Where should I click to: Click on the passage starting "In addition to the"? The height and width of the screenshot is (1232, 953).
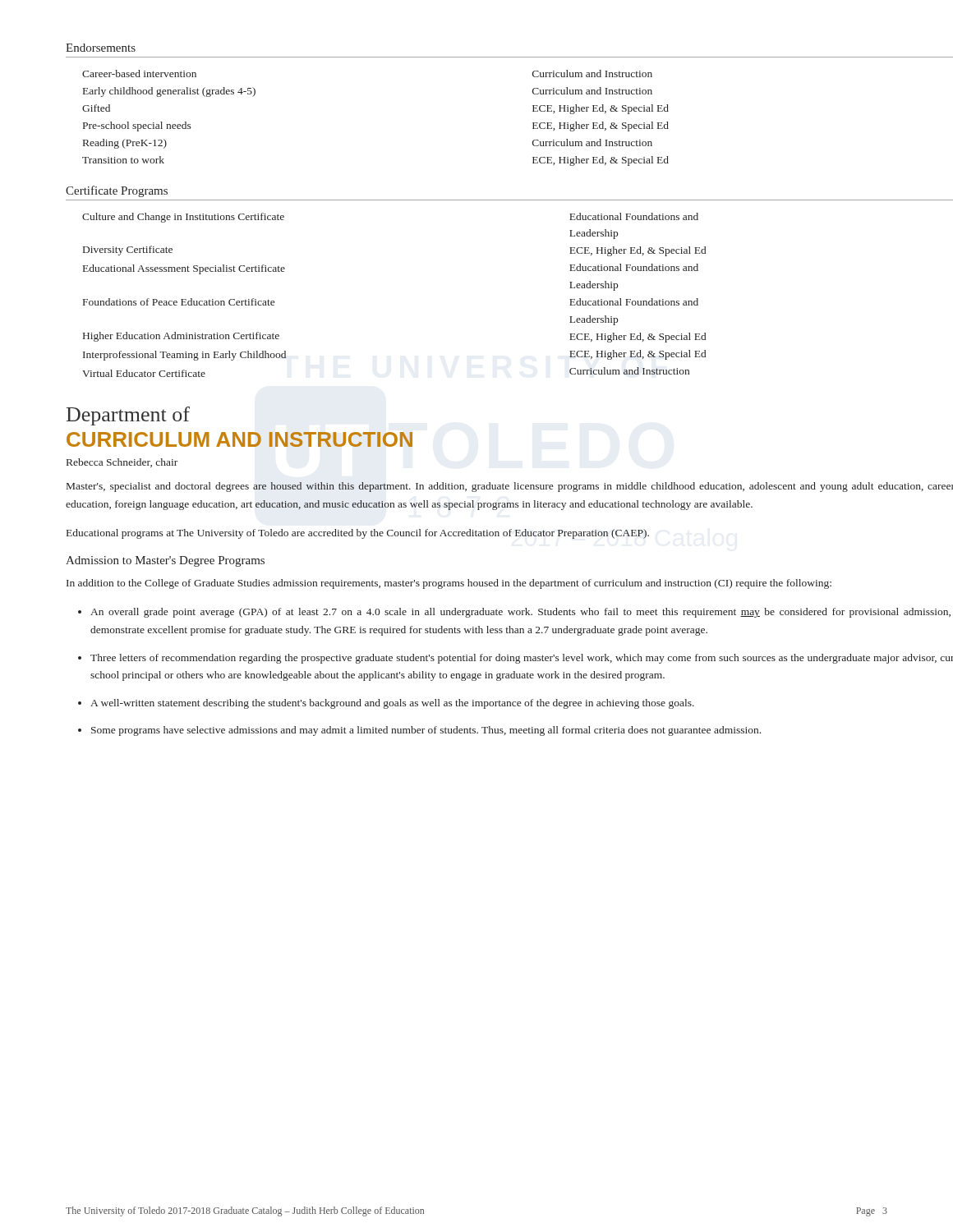pyautogui.click(x=449, y=582)
